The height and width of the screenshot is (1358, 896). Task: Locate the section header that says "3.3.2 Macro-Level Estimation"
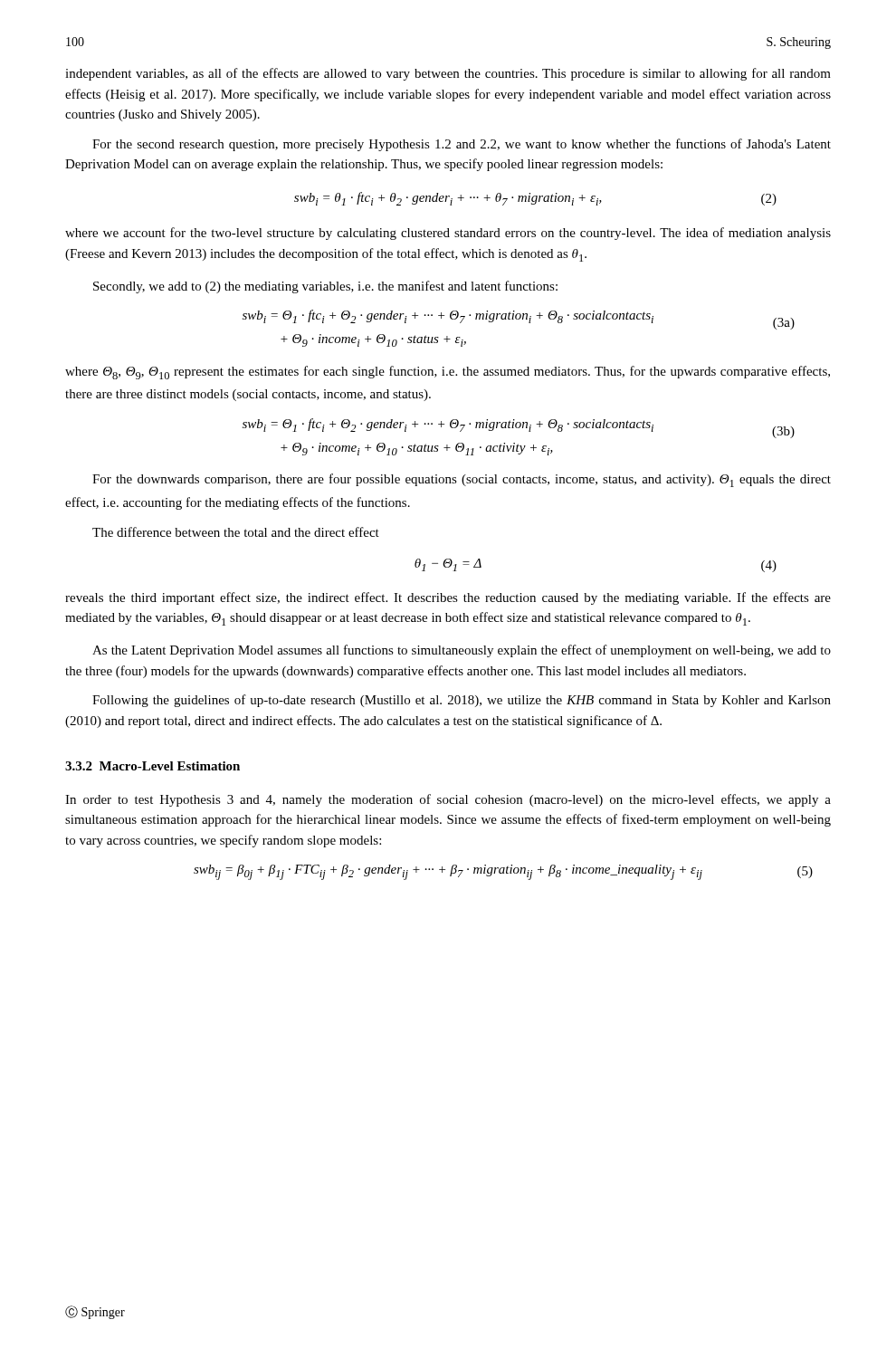tap(153, 766)
